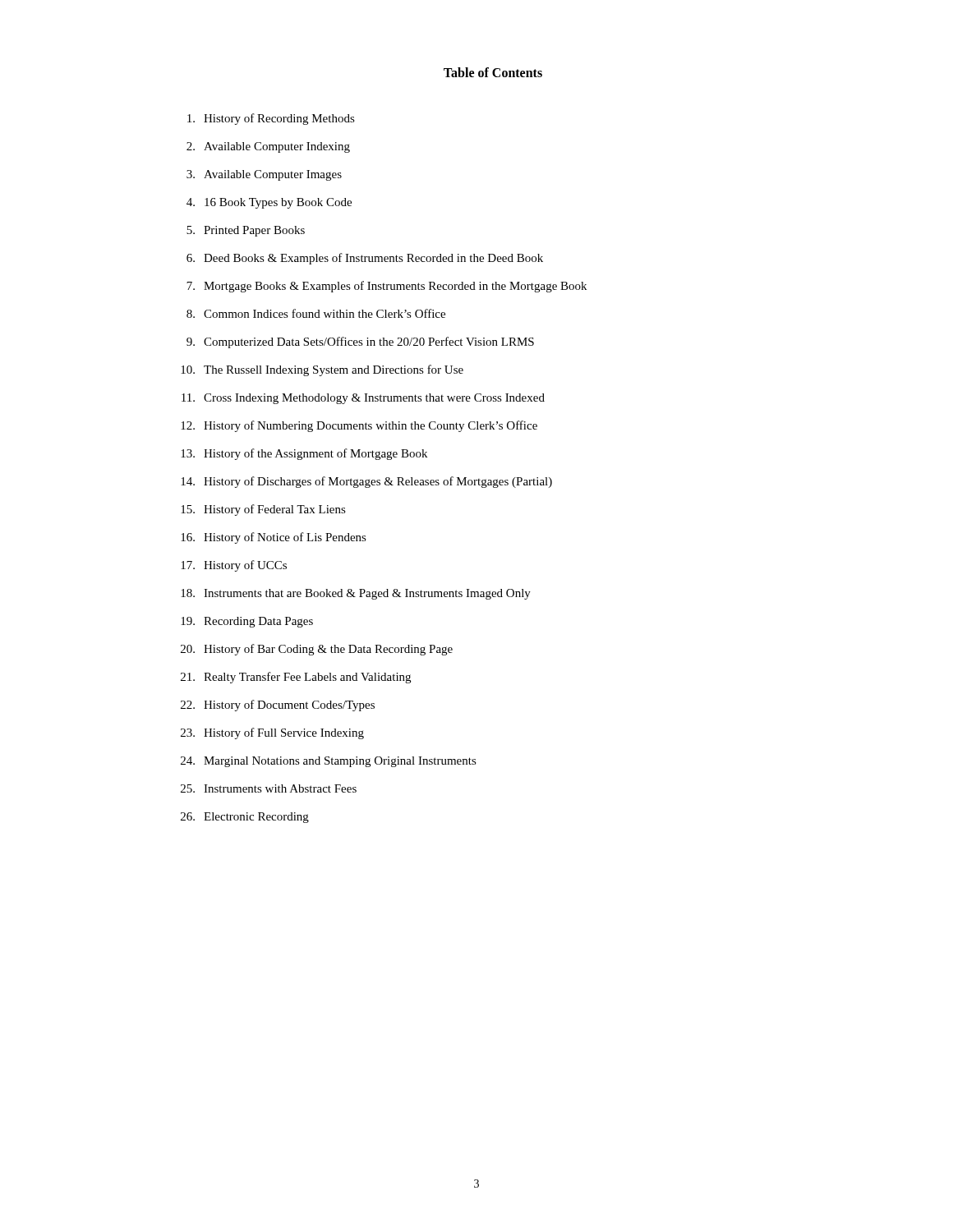Select the list item that reads "History of Recording"
953x1232 pixels.
[271, 119]
